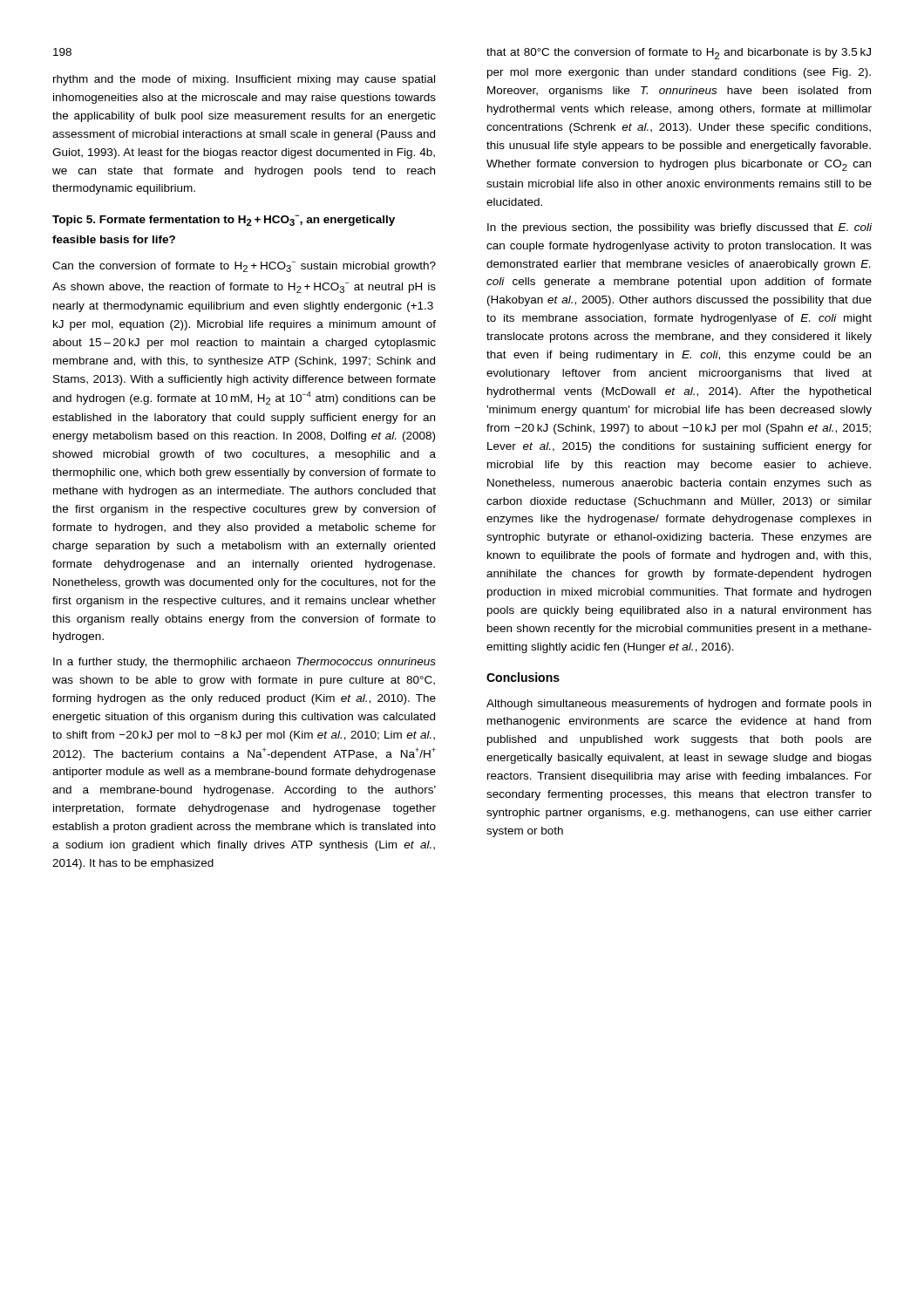This screenshot has height=1308, width=924.
Task: Locate the text block containing "Can the conversion of formate"
Action: pyautogui.click(x=244, y=565)
